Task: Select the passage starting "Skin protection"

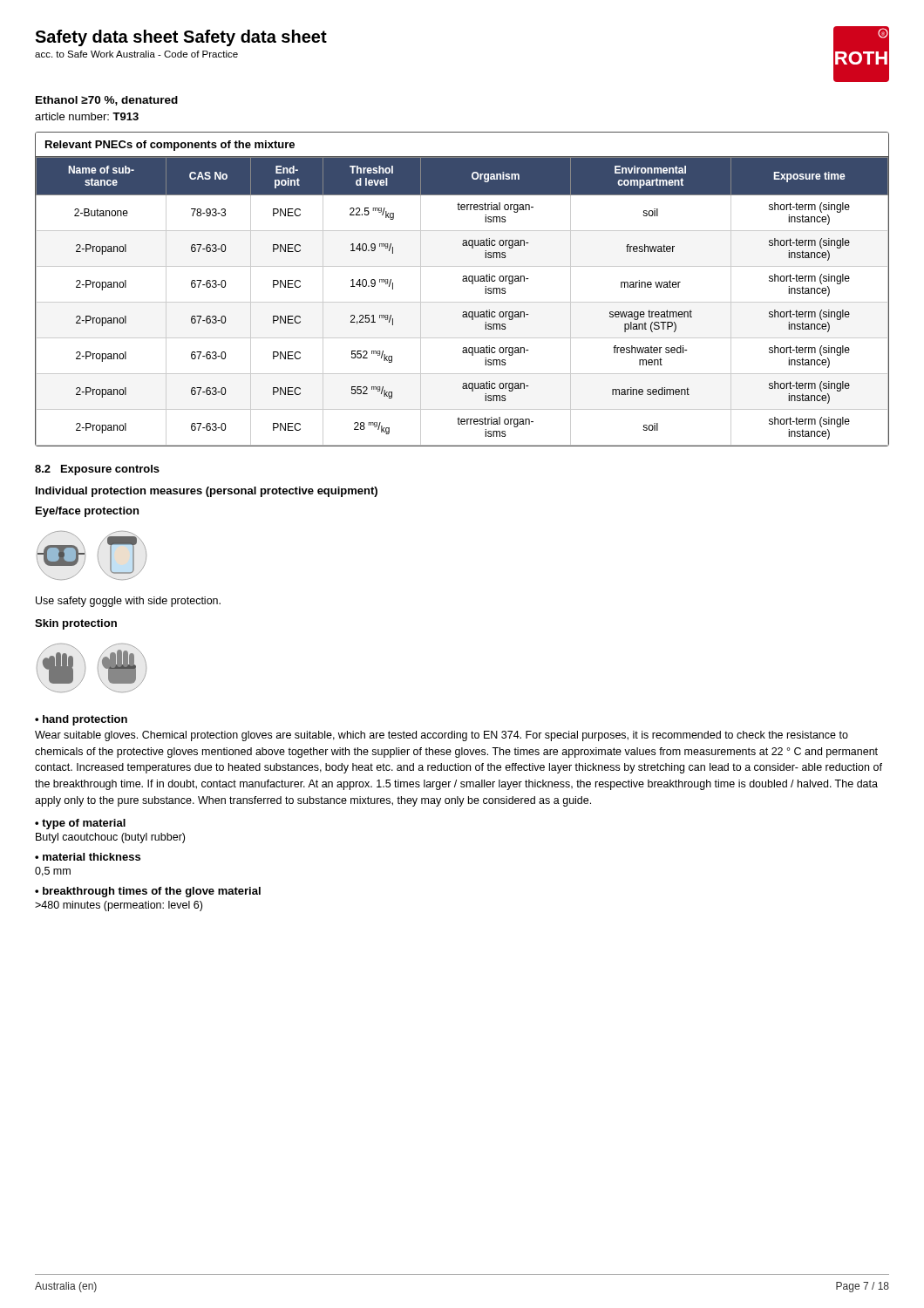Action: tap(76, 623)
